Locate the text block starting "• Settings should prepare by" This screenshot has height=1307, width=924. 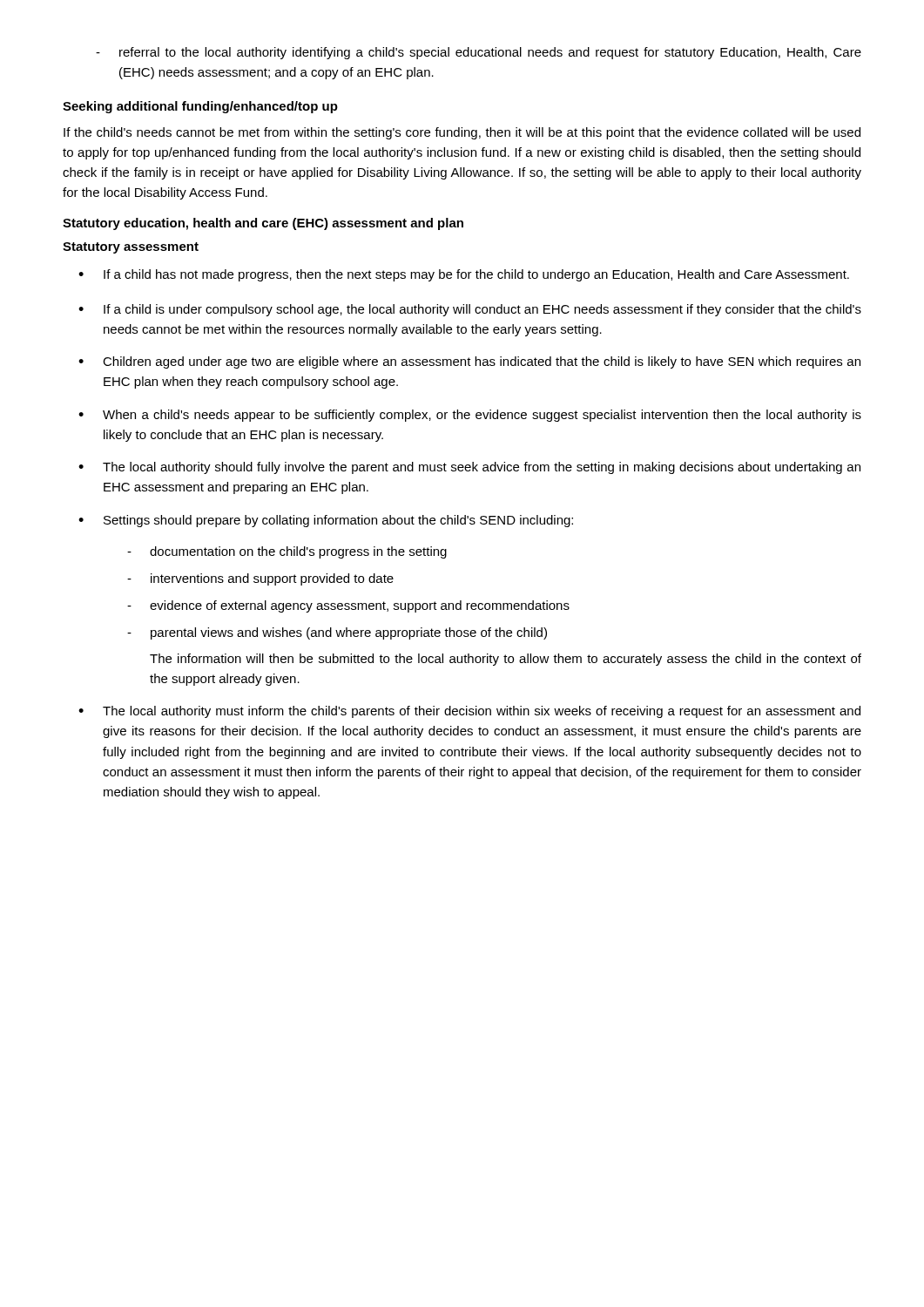tap(326, 521)
